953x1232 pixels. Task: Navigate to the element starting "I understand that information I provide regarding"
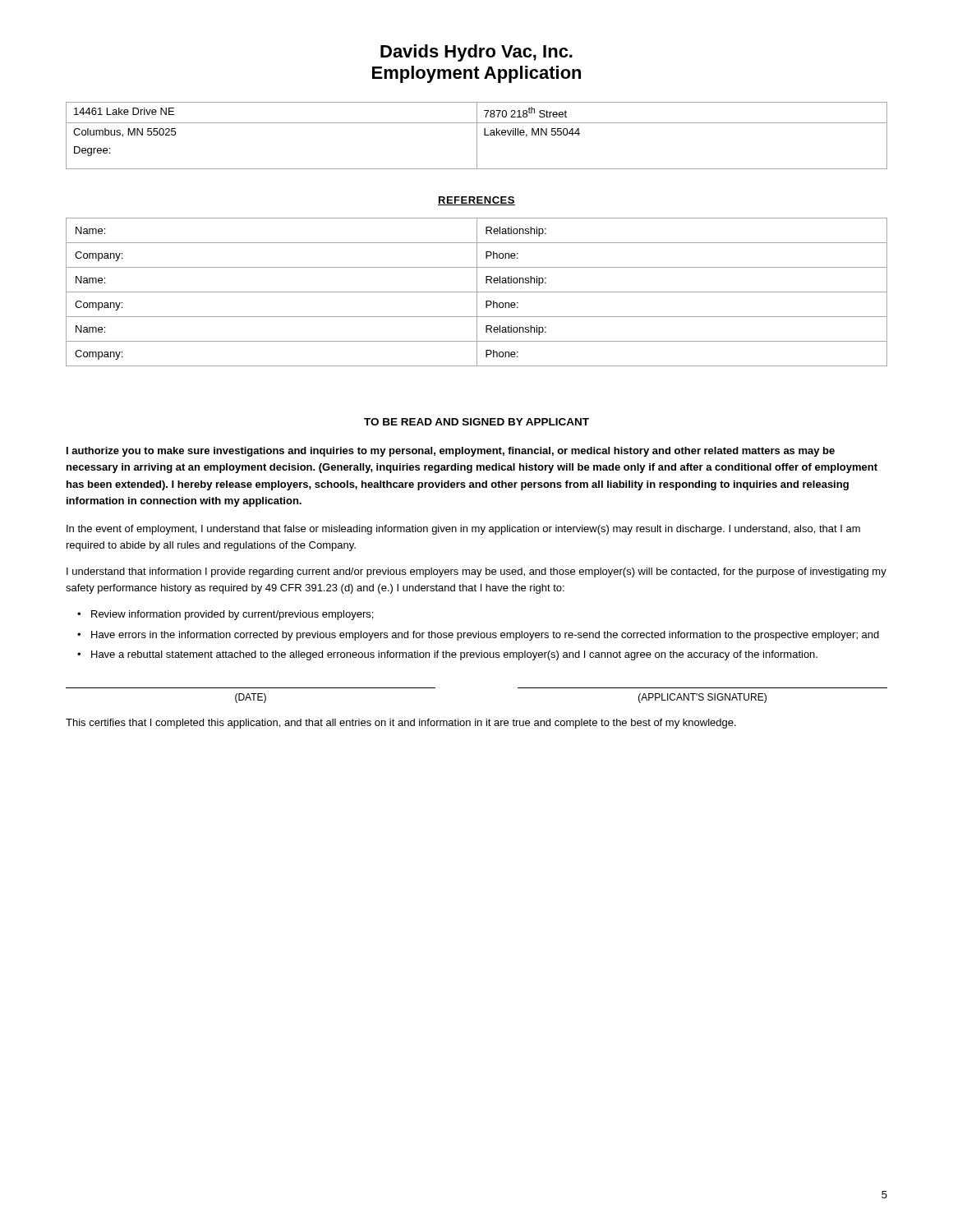pos(476,580)
